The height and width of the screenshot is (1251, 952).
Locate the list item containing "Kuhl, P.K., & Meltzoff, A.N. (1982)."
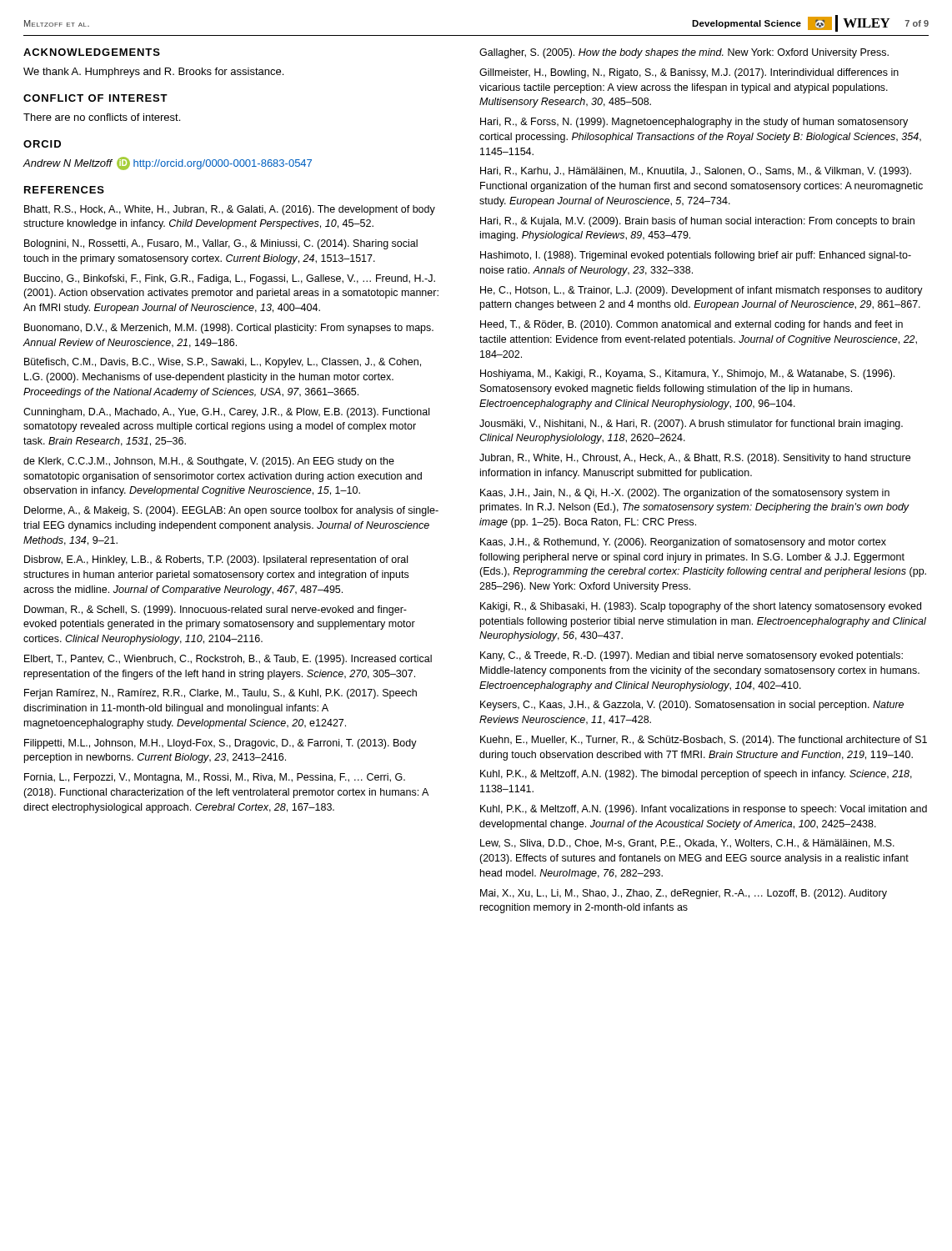pyautogui.click(x=696, y=782)
